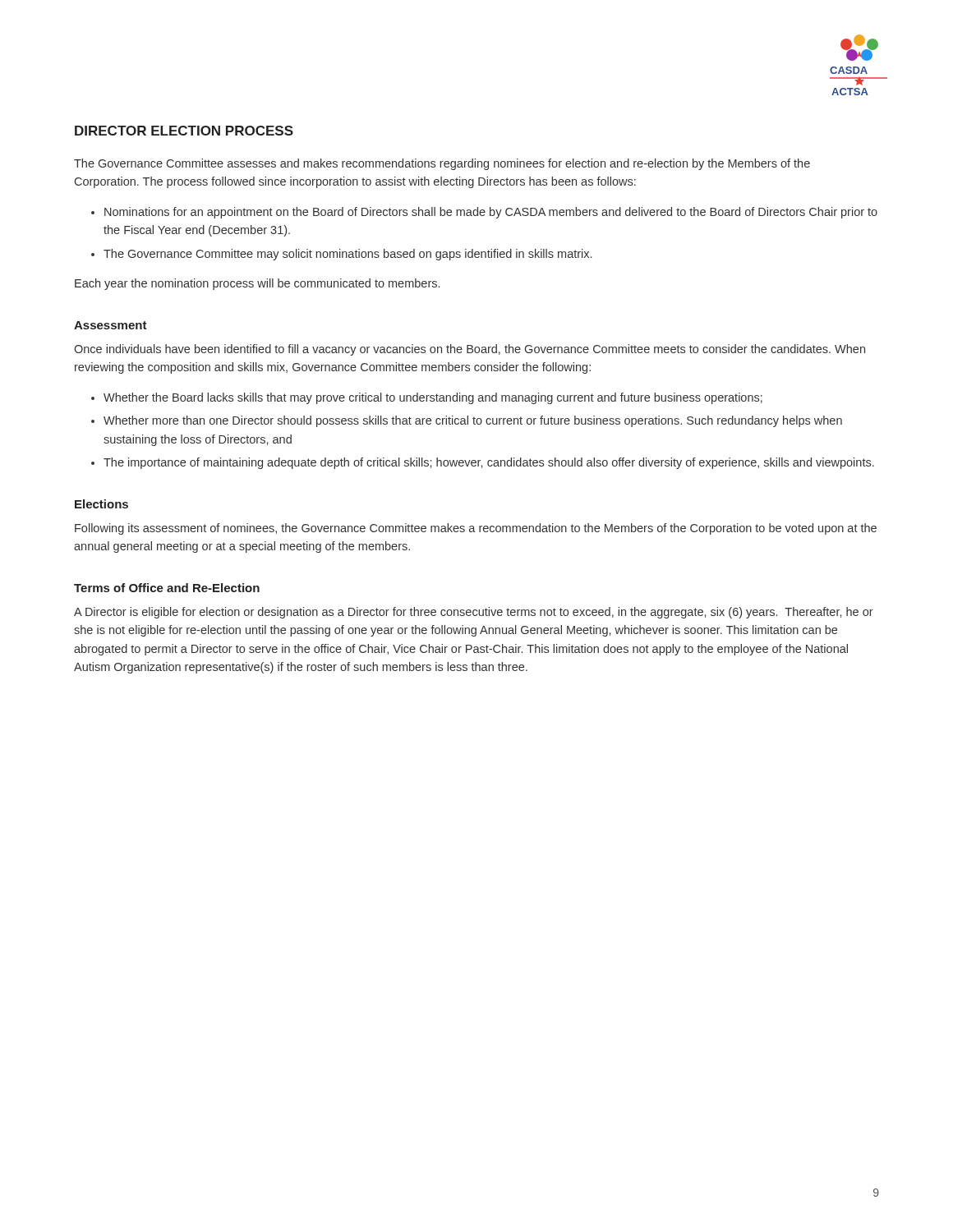Point to the element starting "The Governance Committee assesses and makes recommendations"

442,173
